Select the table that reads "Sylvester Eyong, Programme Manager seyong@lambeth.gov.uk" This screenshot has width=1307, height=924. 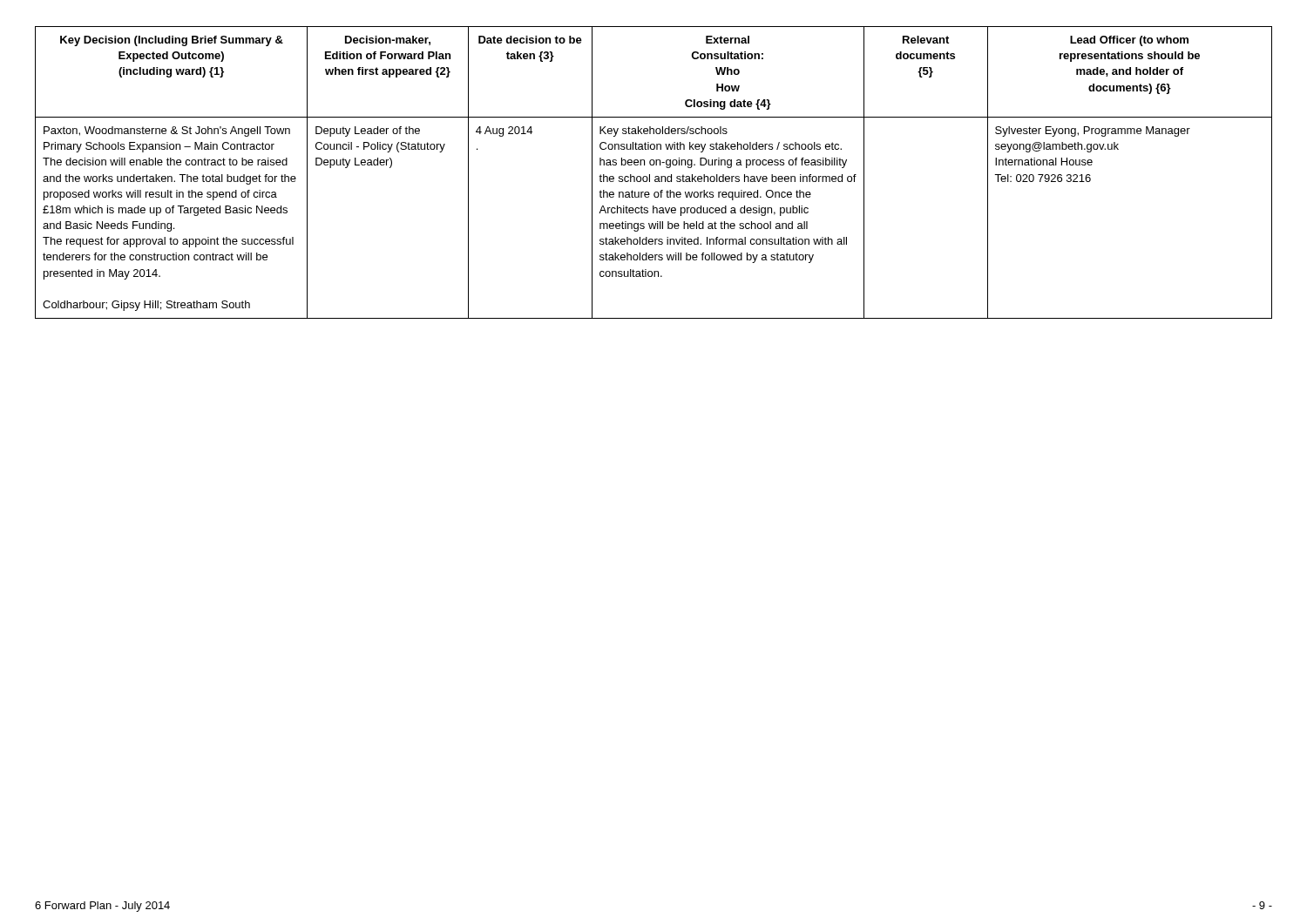[654, 173]
